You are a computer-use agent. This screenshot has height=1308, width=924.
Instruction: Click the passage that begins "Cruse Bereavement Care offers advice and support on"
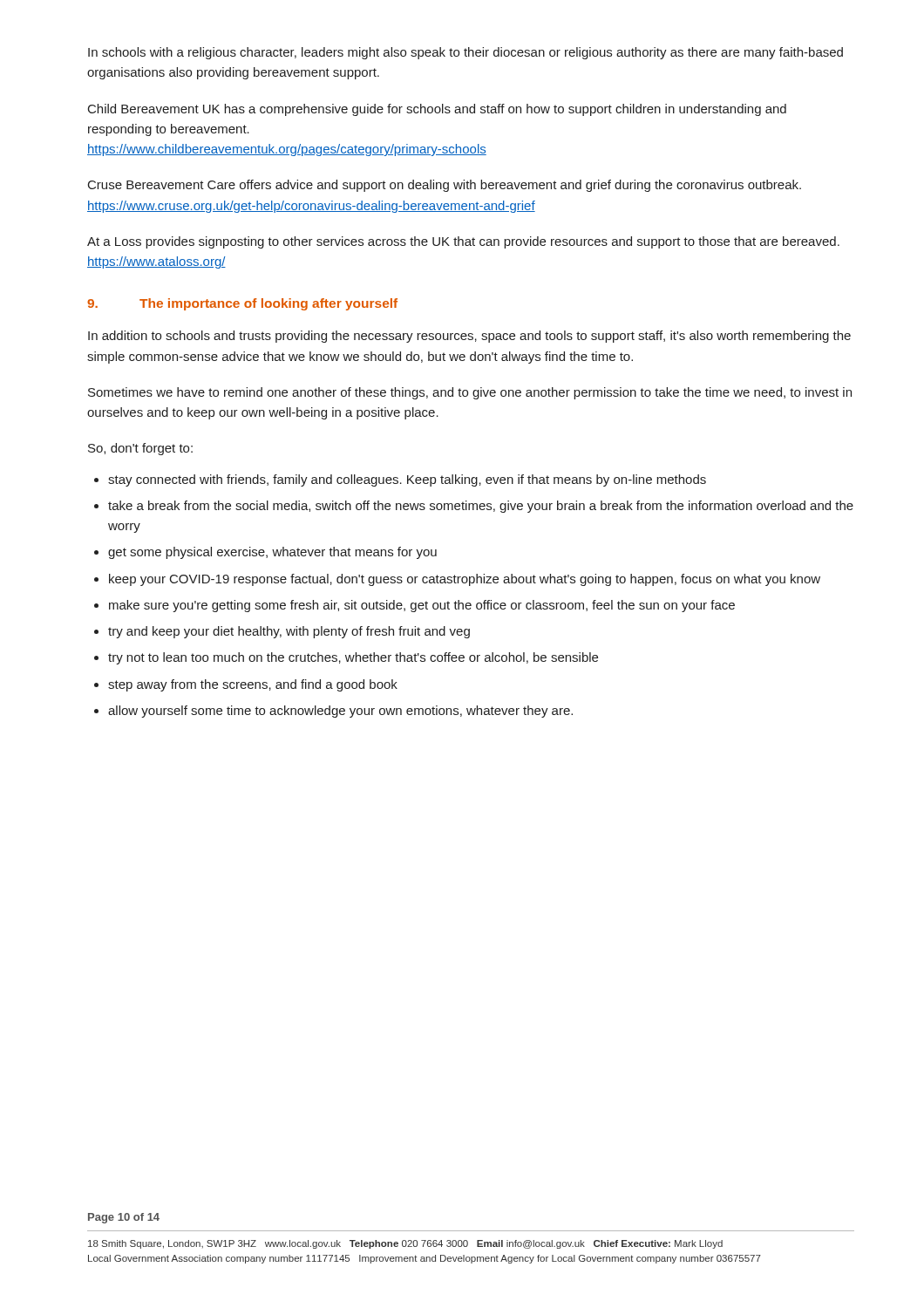445,195
